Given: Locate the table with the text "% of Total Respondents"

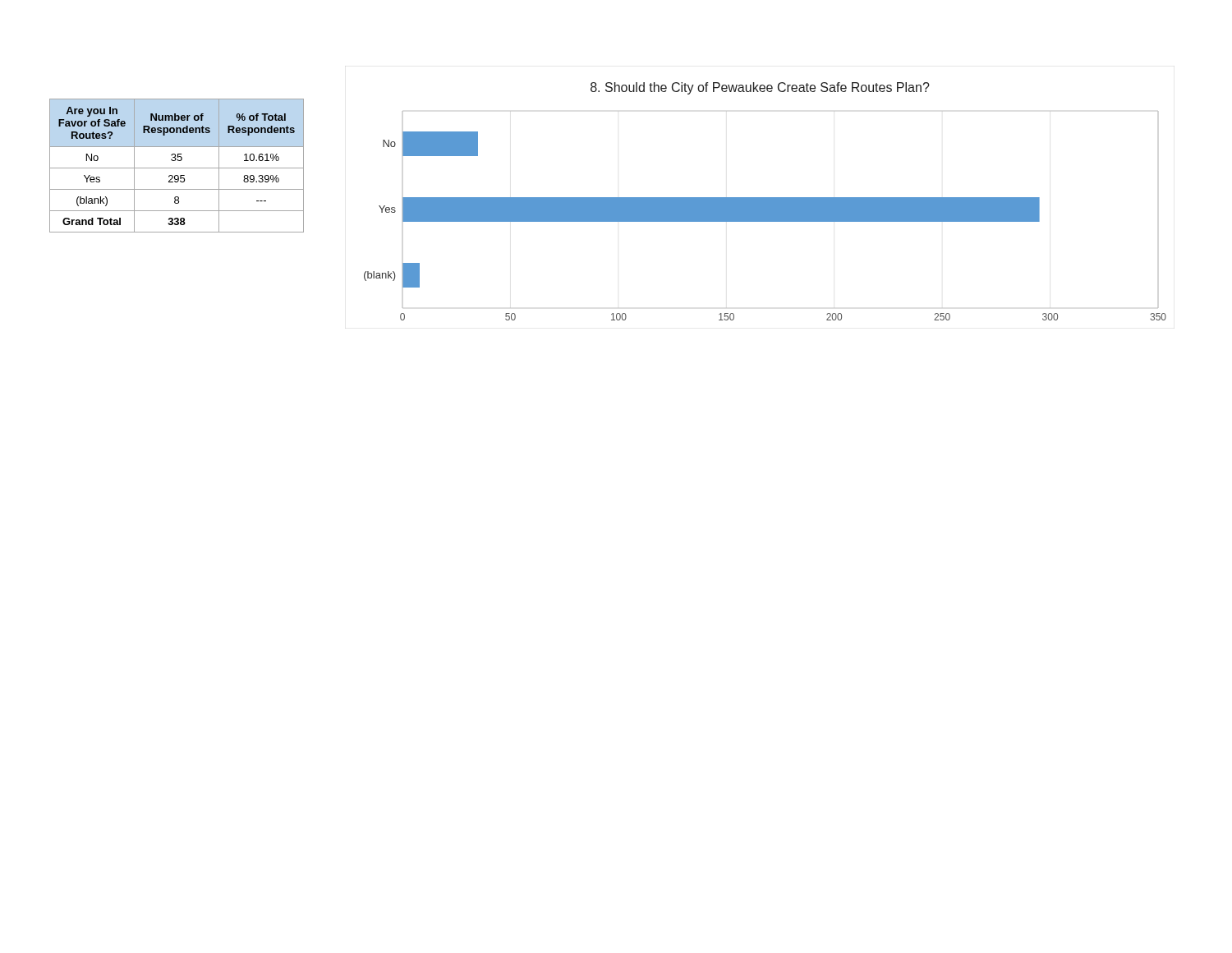Looking at the screenshot, I should [177, 166].
